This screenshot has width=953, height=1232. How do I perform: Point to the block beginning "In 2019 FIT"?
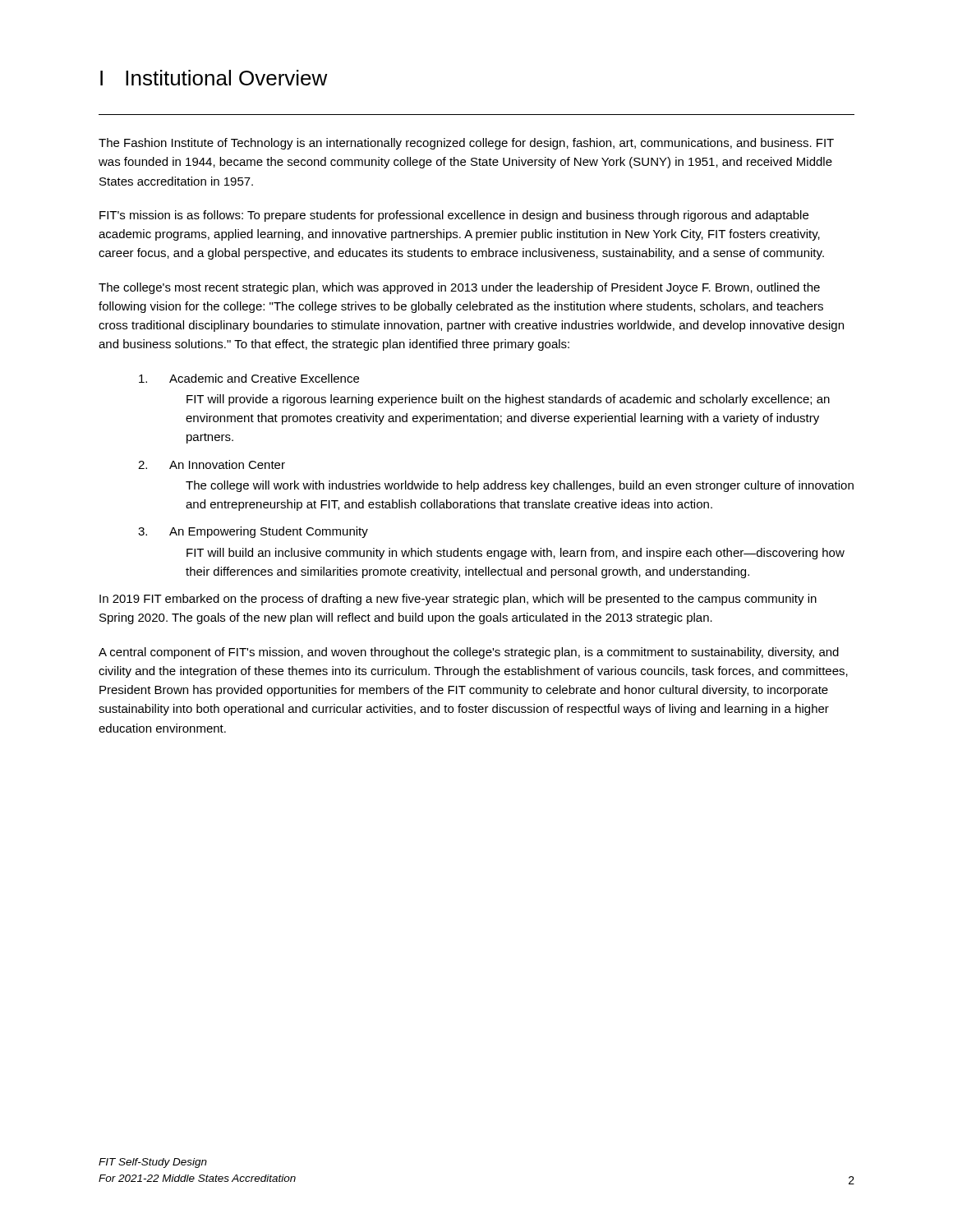[476, 608]
